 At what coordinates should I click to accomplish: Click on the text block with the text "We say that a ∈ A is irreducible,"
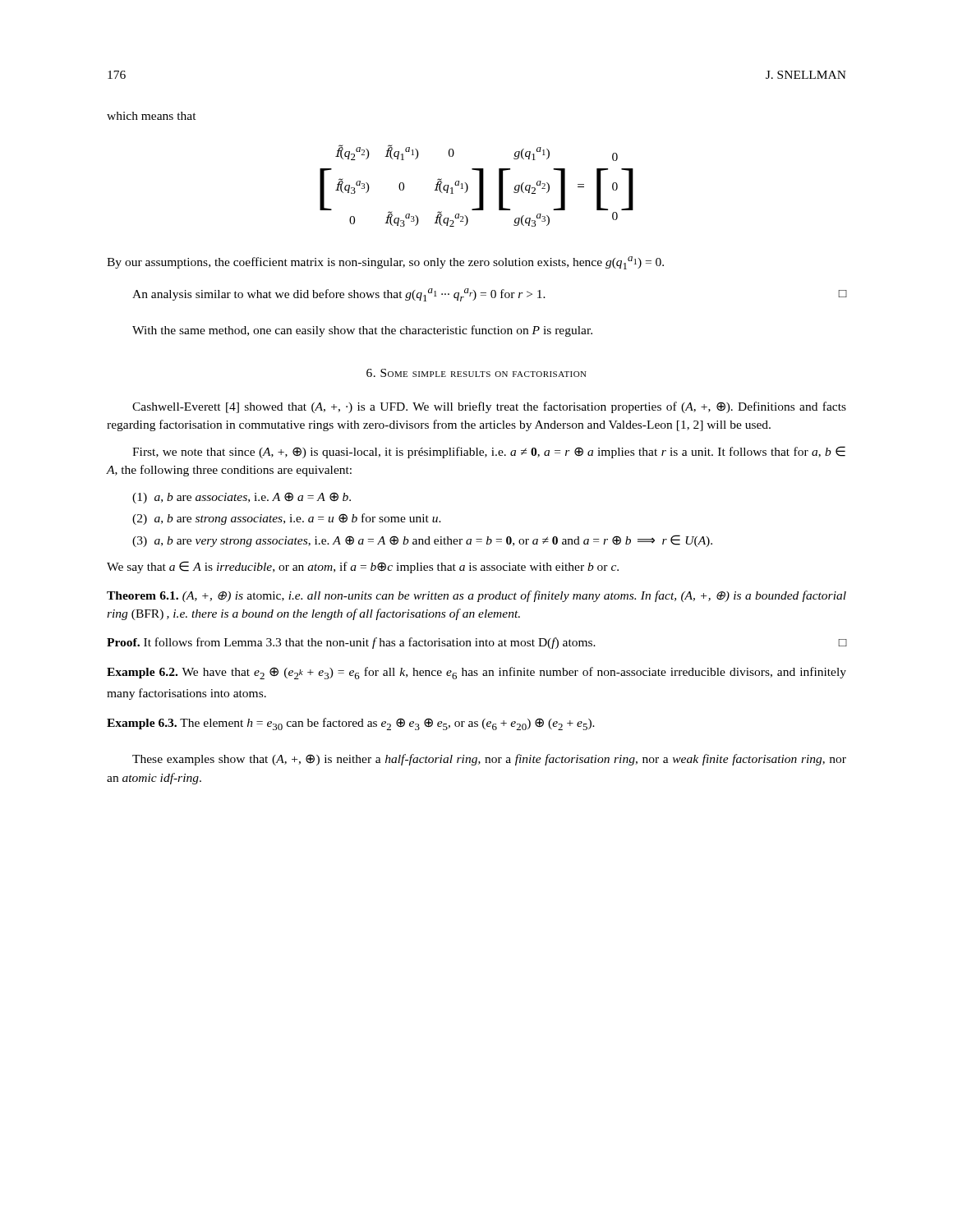pyautogui.click(x=476, y=567)
